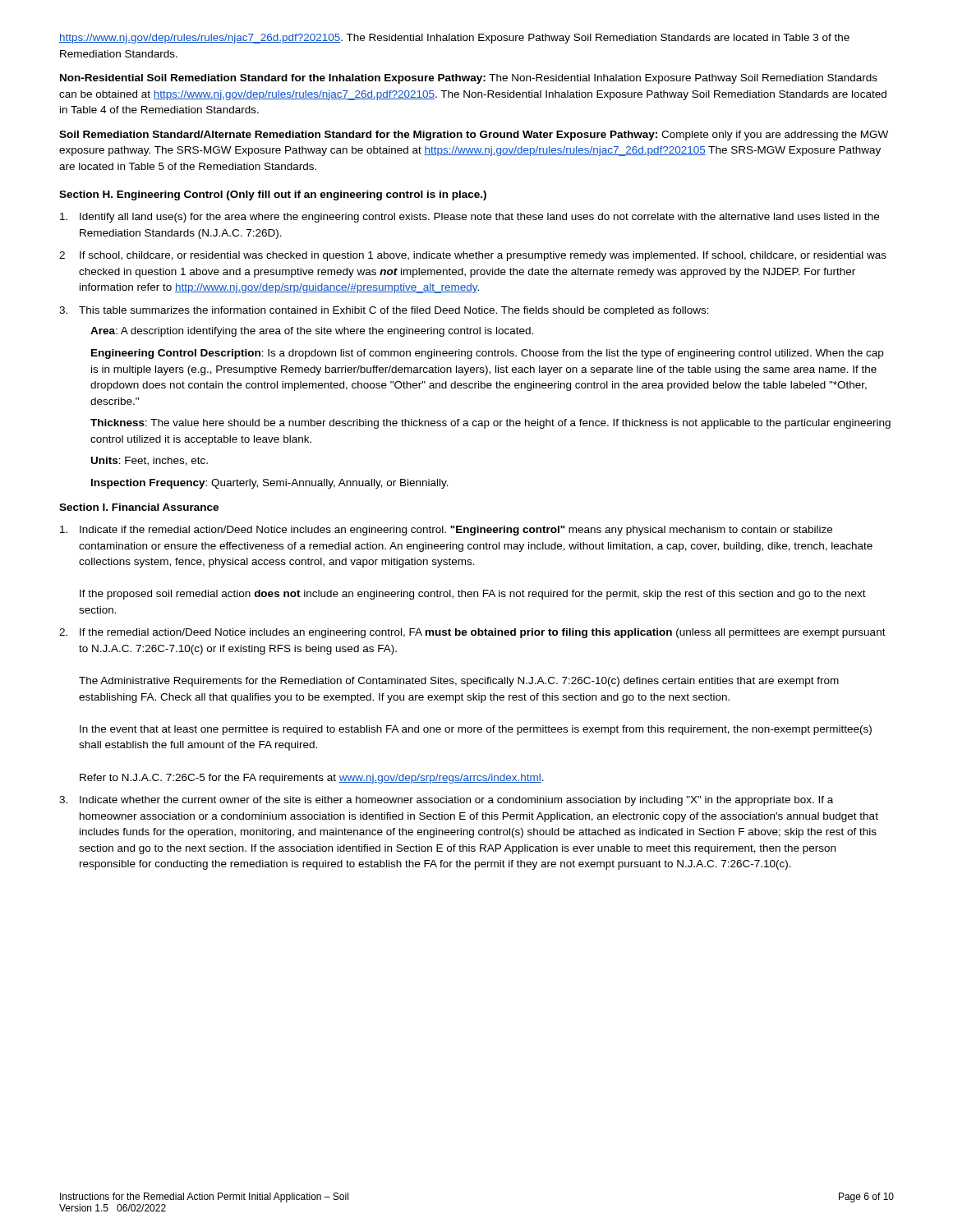Image resolution: width=953 pixels, height=1232 pixels.
Task: Find the text starting "Engineering Control Description:"
Action: 487,377
